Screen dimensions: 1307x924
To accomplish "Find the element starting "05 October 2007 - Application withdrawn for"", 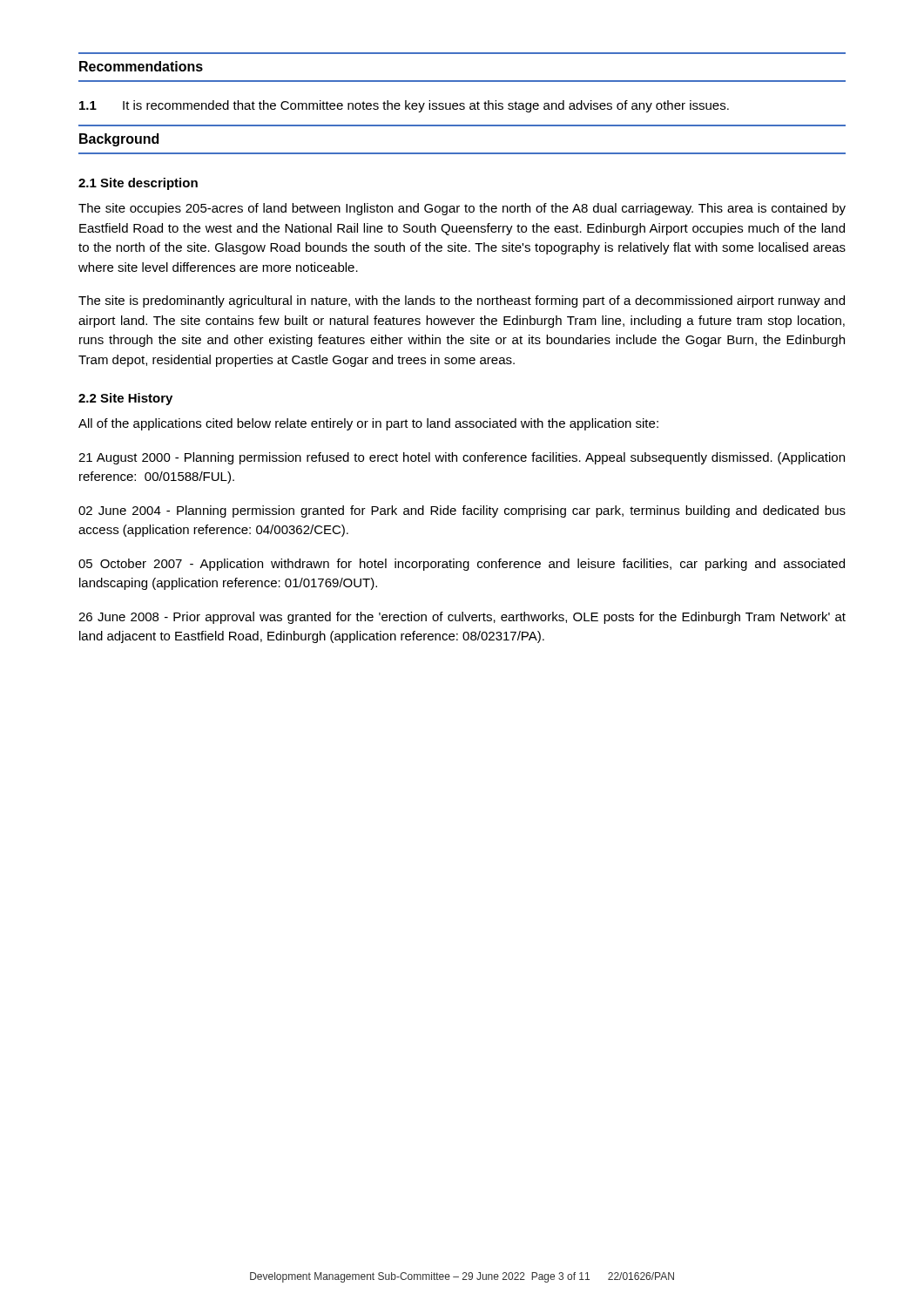I will tap(462, 573).
